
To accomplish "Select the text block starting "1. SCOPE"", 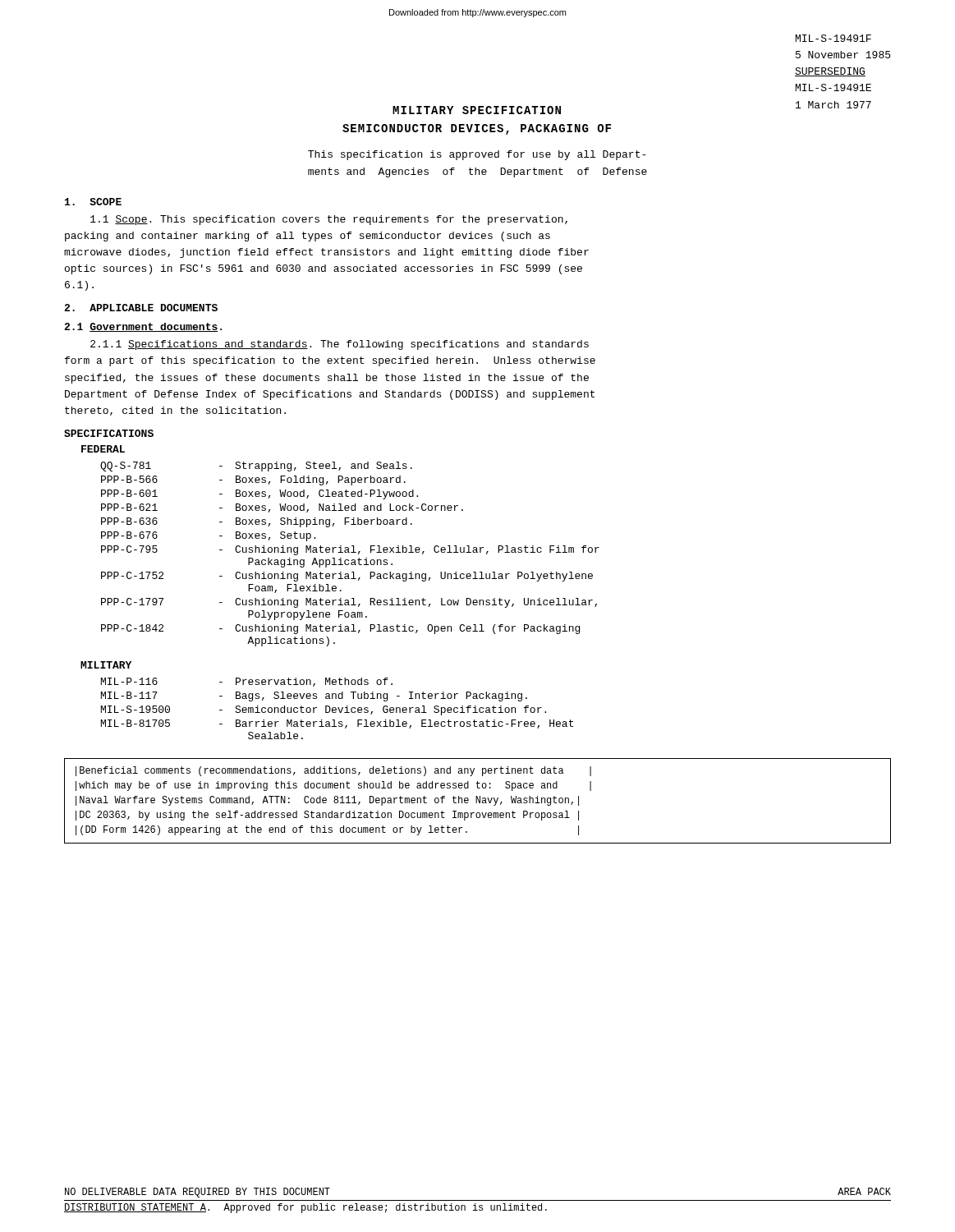I will (x=93, y=202).
